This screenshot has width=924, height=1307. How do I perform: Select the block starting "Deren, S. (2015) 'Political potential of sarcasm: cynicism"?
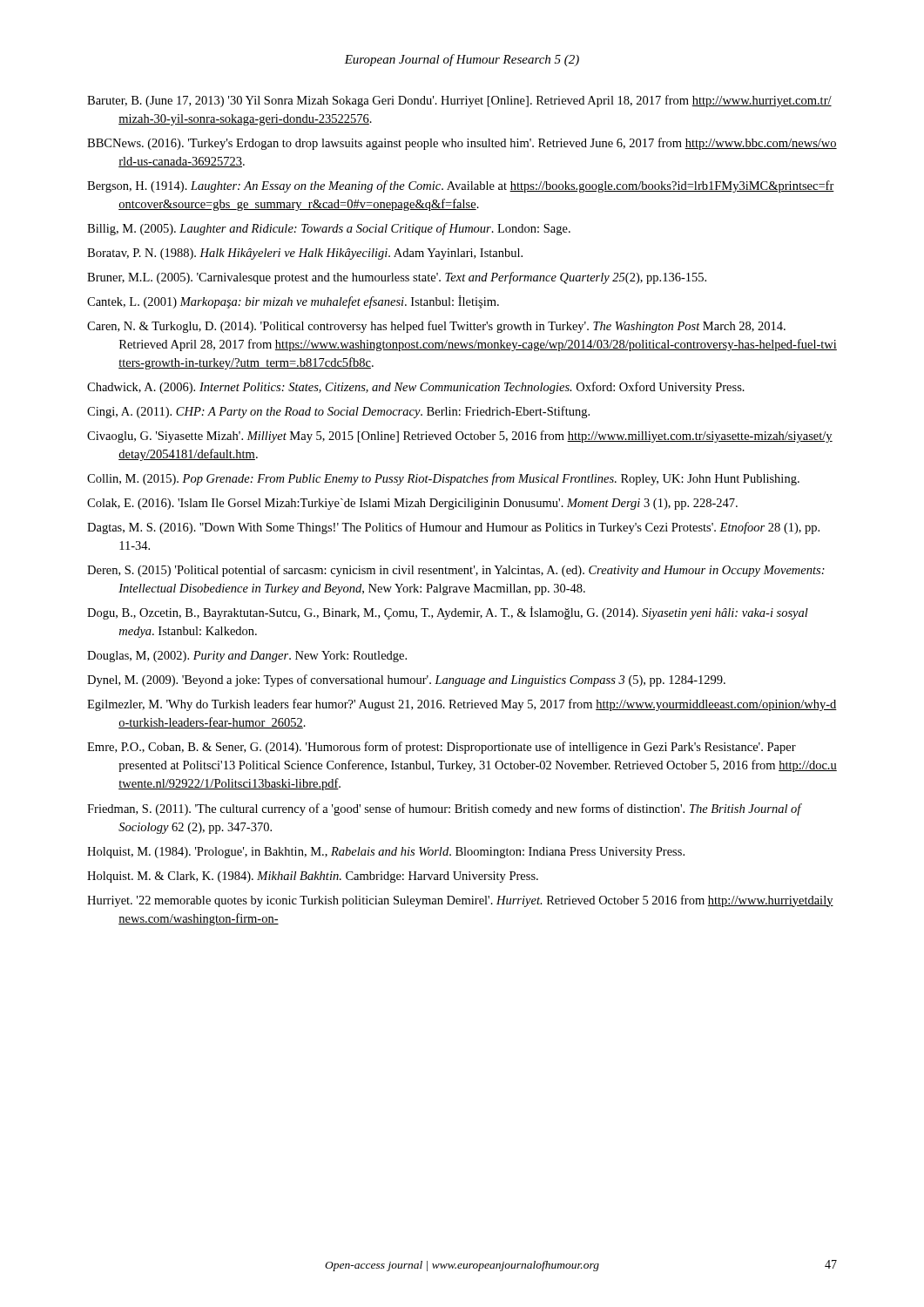coord(456,579)
